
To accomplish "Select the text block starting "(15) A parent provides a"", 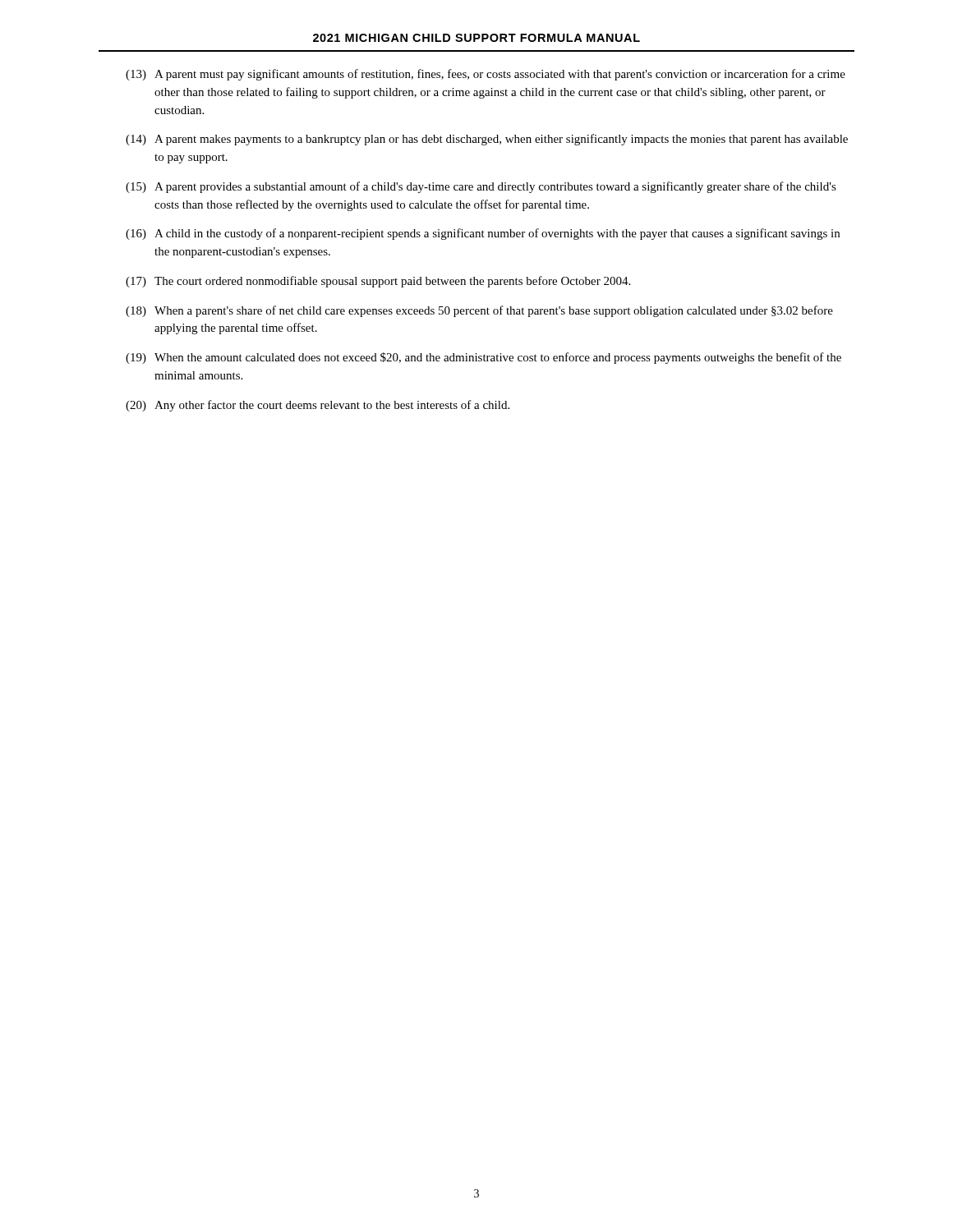I will click(476, 196).
